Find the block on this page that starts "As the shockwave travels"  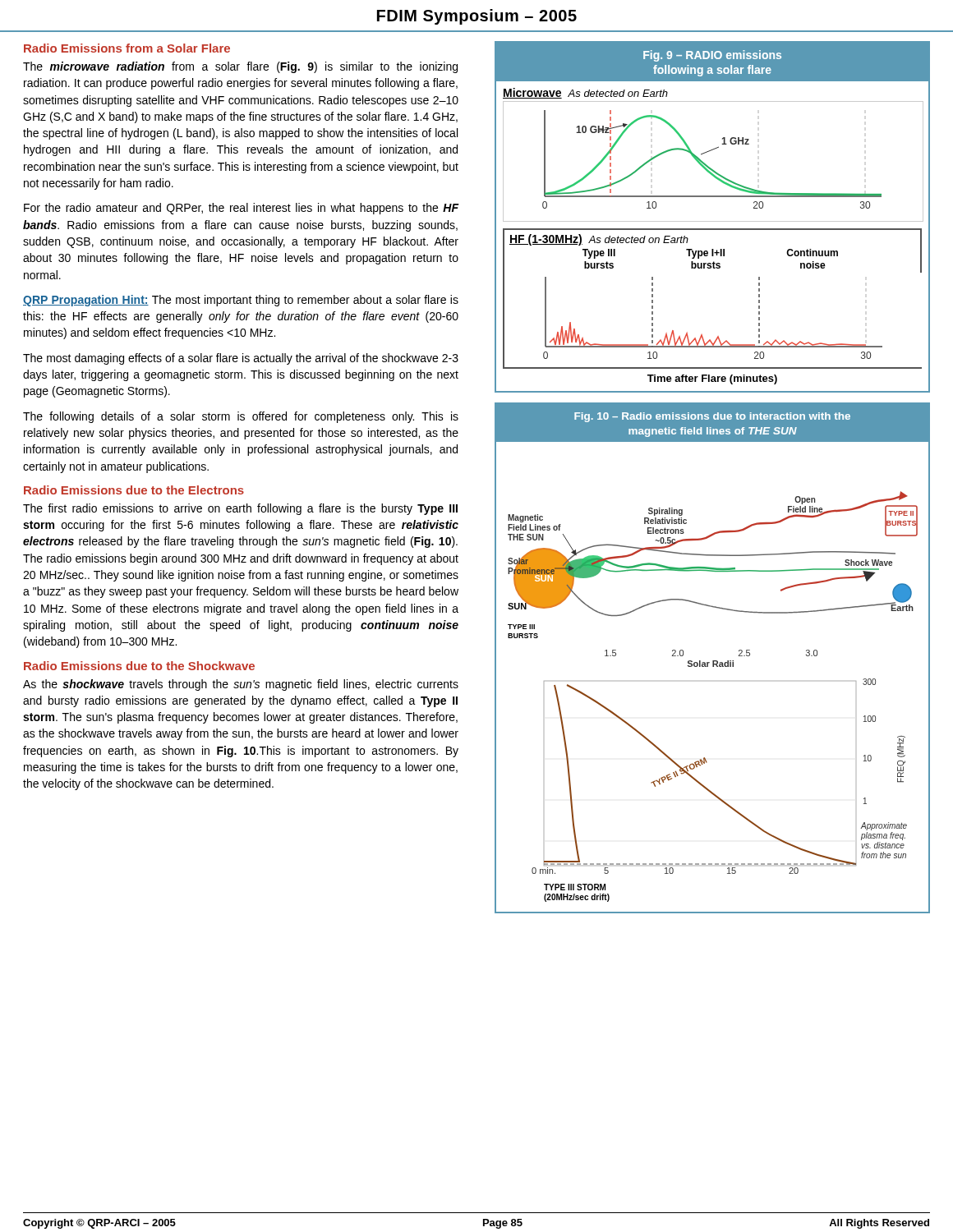[x=241, y=734]
